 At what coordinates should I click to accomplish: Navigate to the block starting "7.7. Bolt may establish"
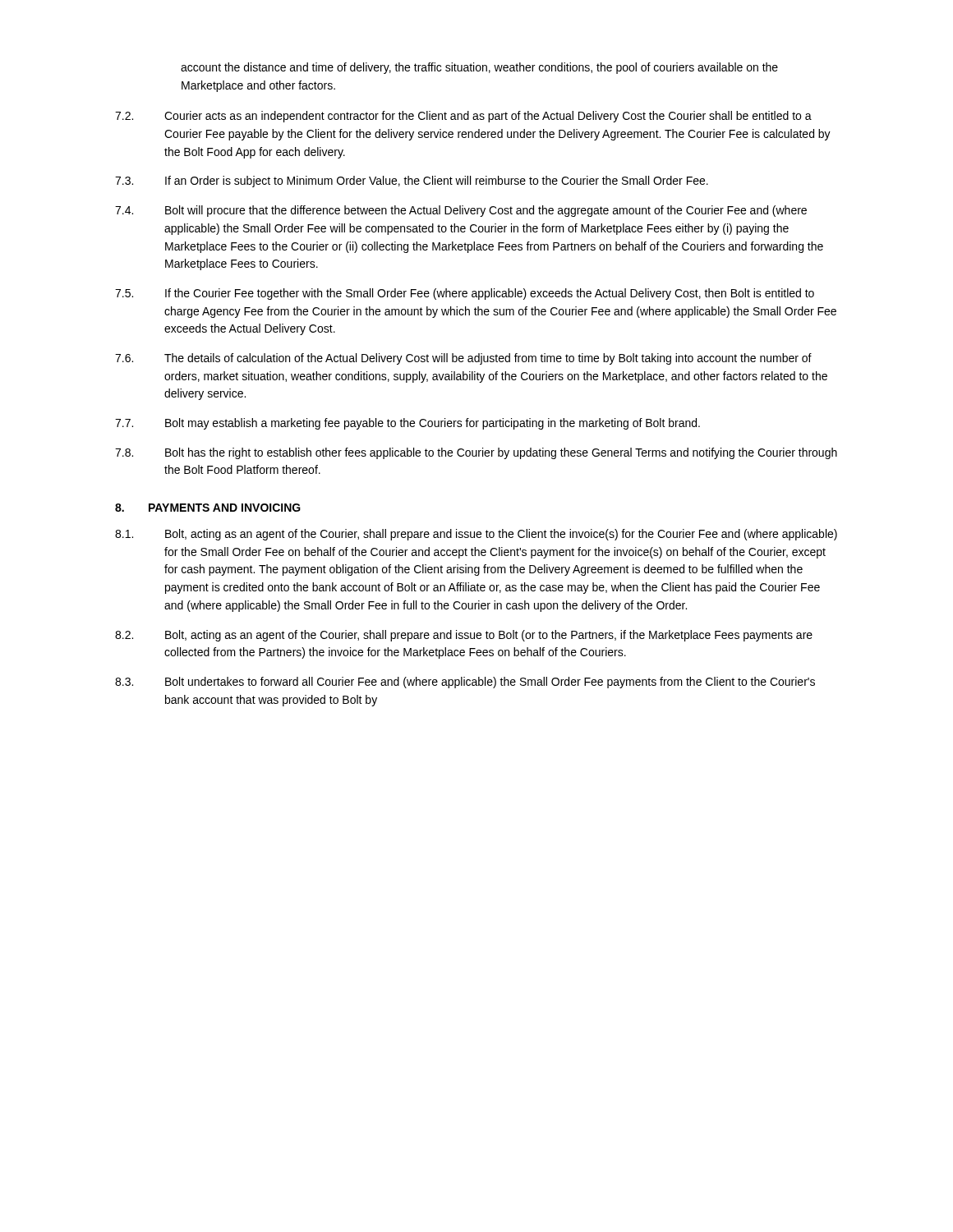tap(476, 424)
